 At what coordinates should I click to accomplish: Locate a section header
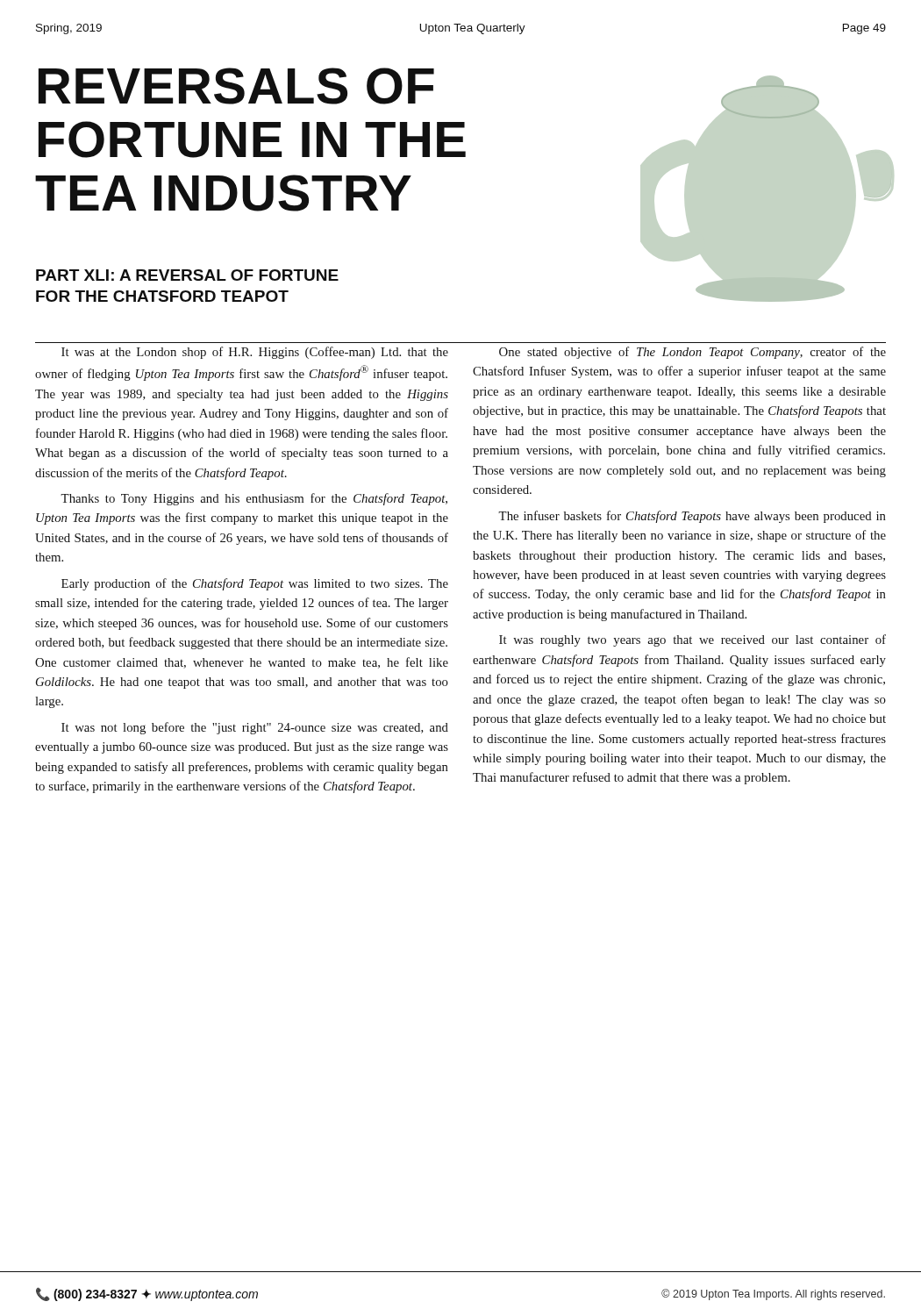[187, 285]
